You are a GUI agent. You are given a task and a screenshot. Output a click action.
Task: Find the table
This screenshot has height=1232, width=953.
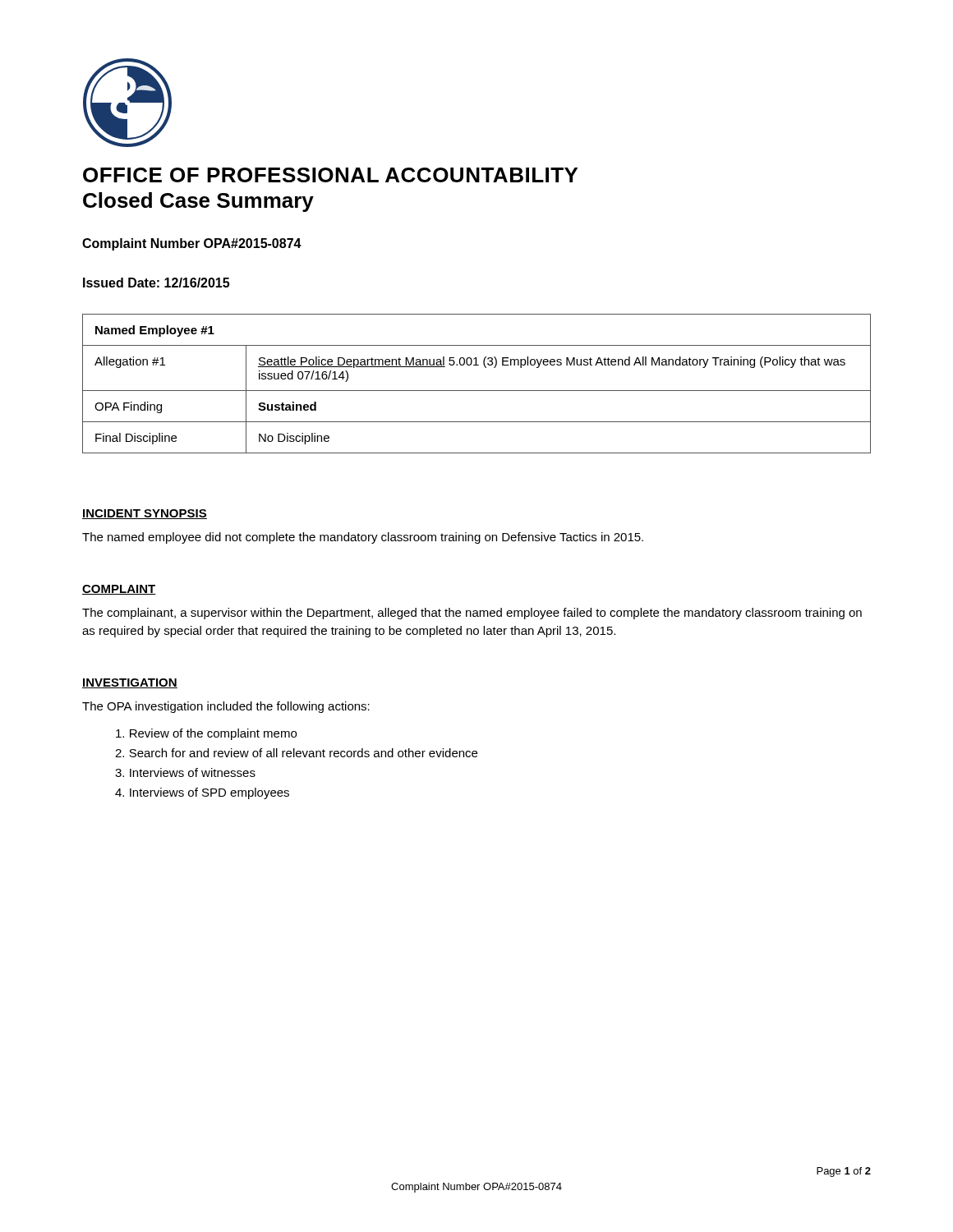click(476, 384)
